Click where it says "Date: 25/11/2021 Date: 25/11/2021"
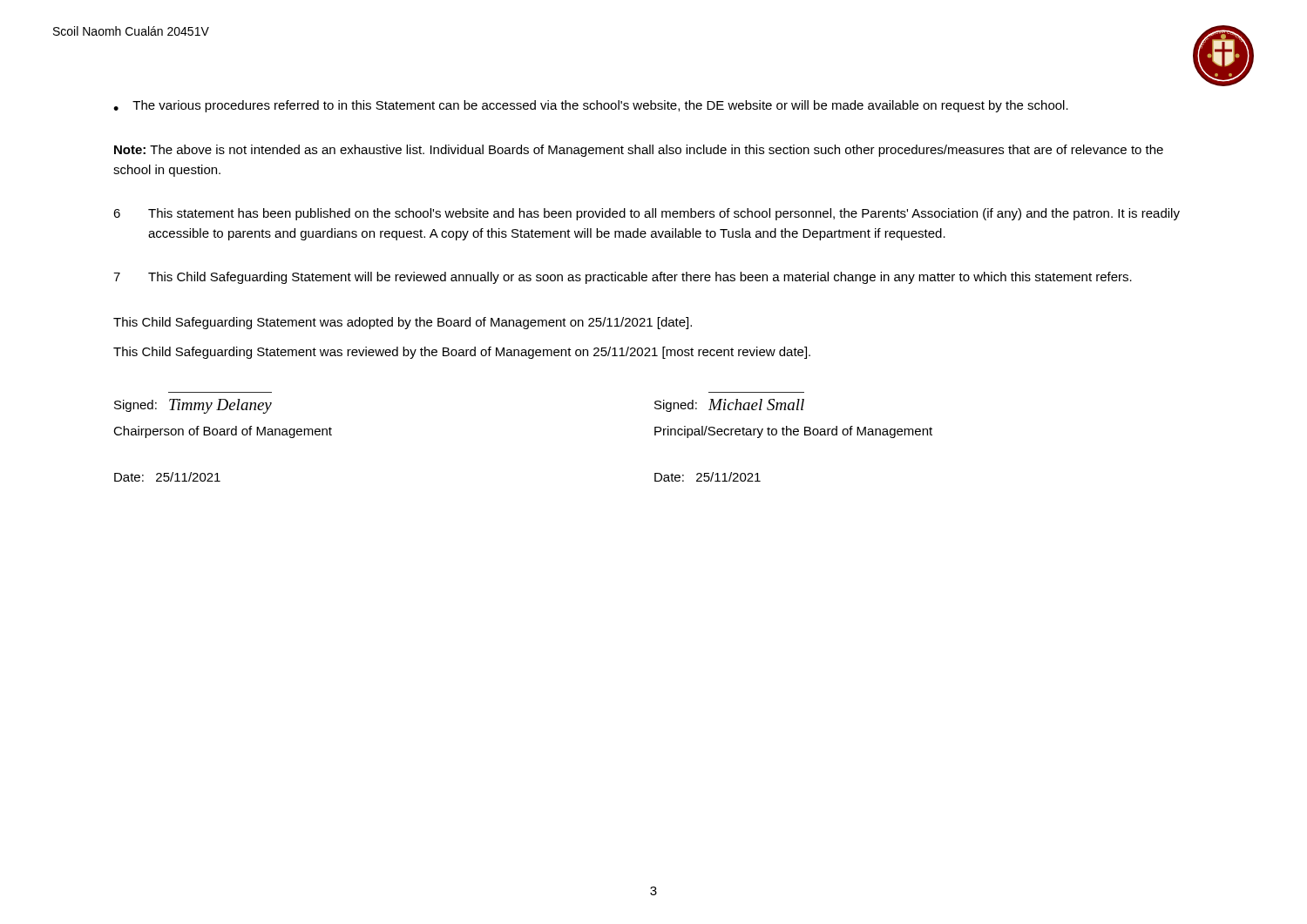Image resolution: width=1307 pixels, height=924 pixels. [654, 476]
